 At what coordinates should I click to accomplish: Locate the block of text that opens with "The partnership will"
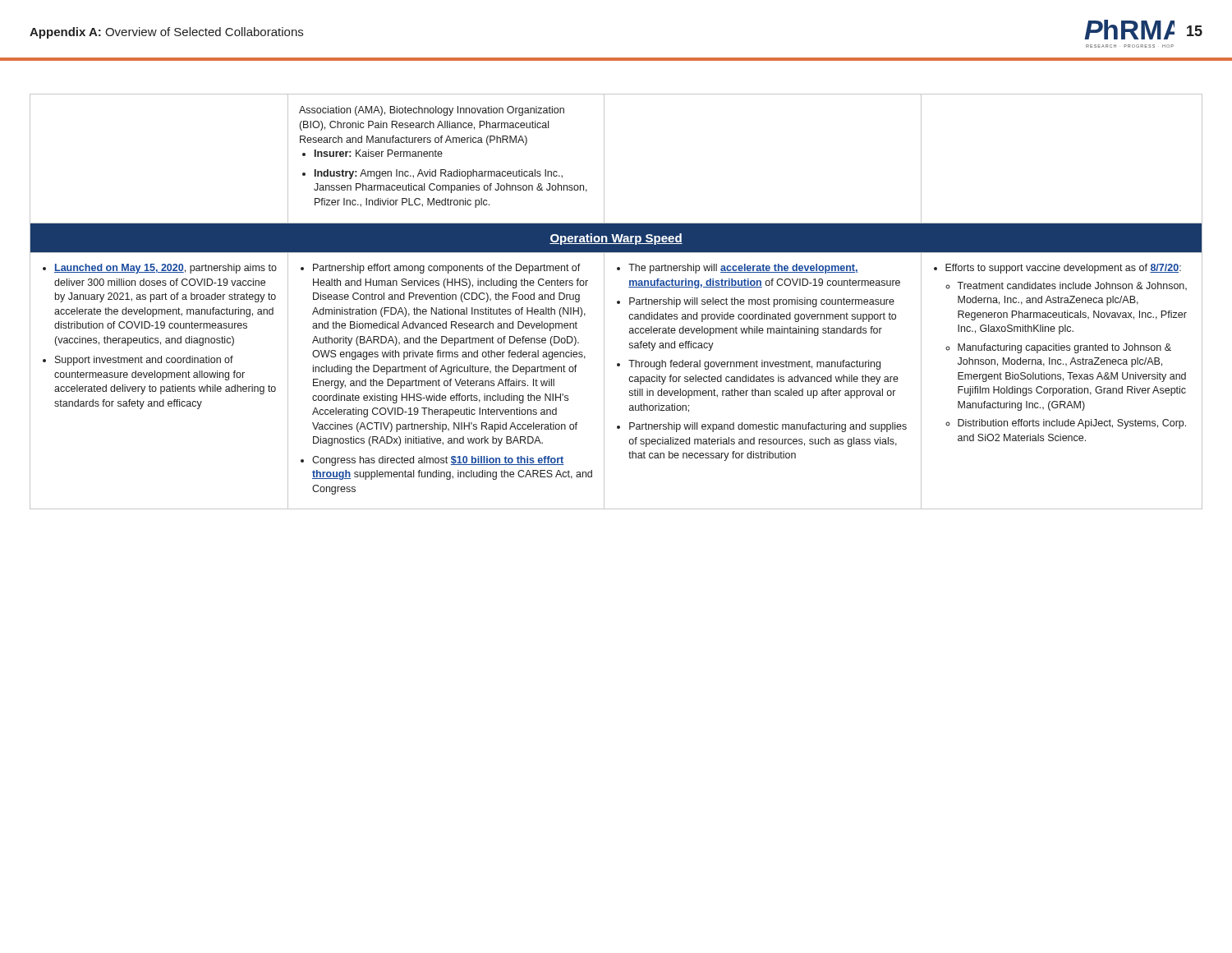762,362
